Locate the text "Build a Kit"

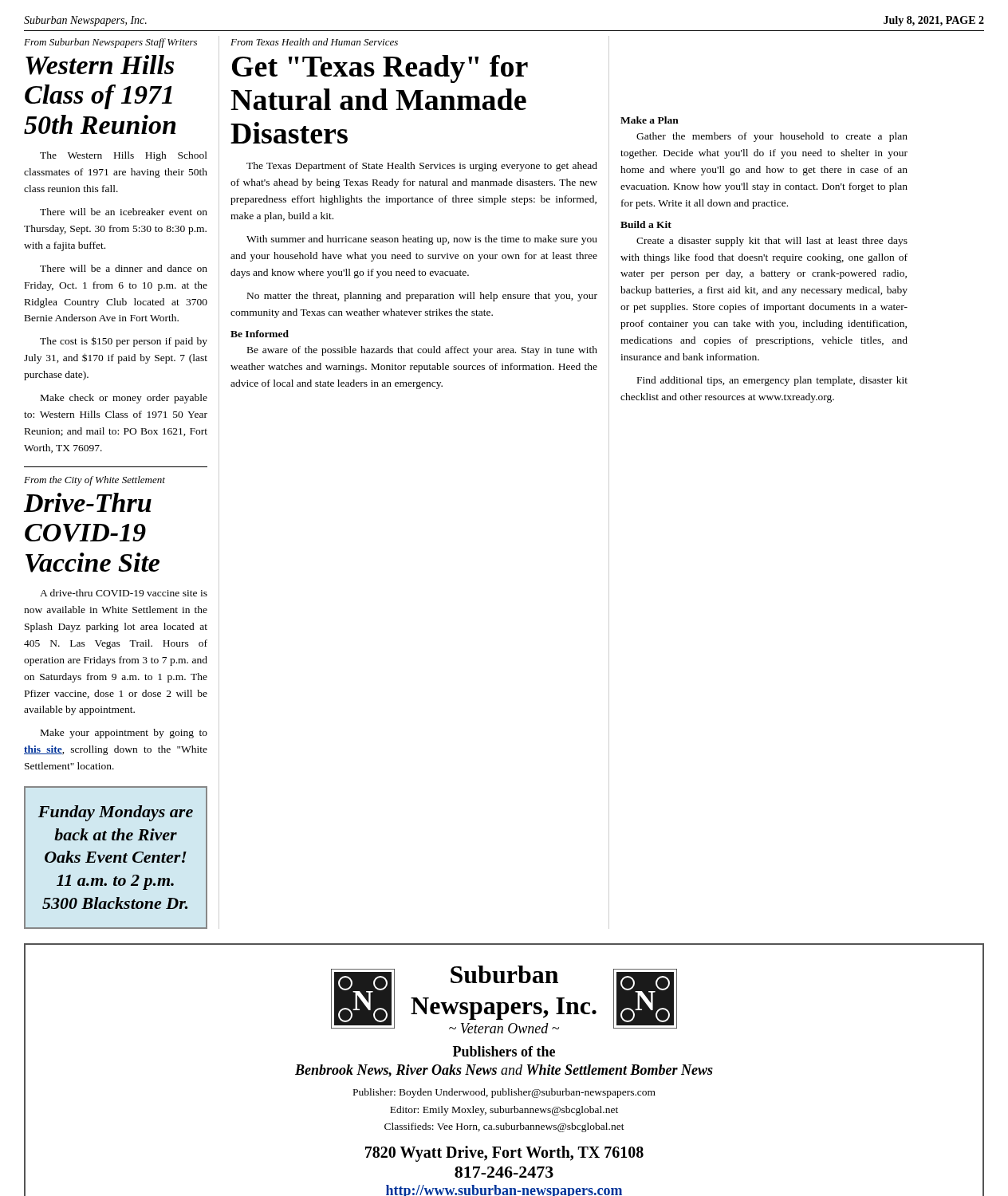click(646, 224)
